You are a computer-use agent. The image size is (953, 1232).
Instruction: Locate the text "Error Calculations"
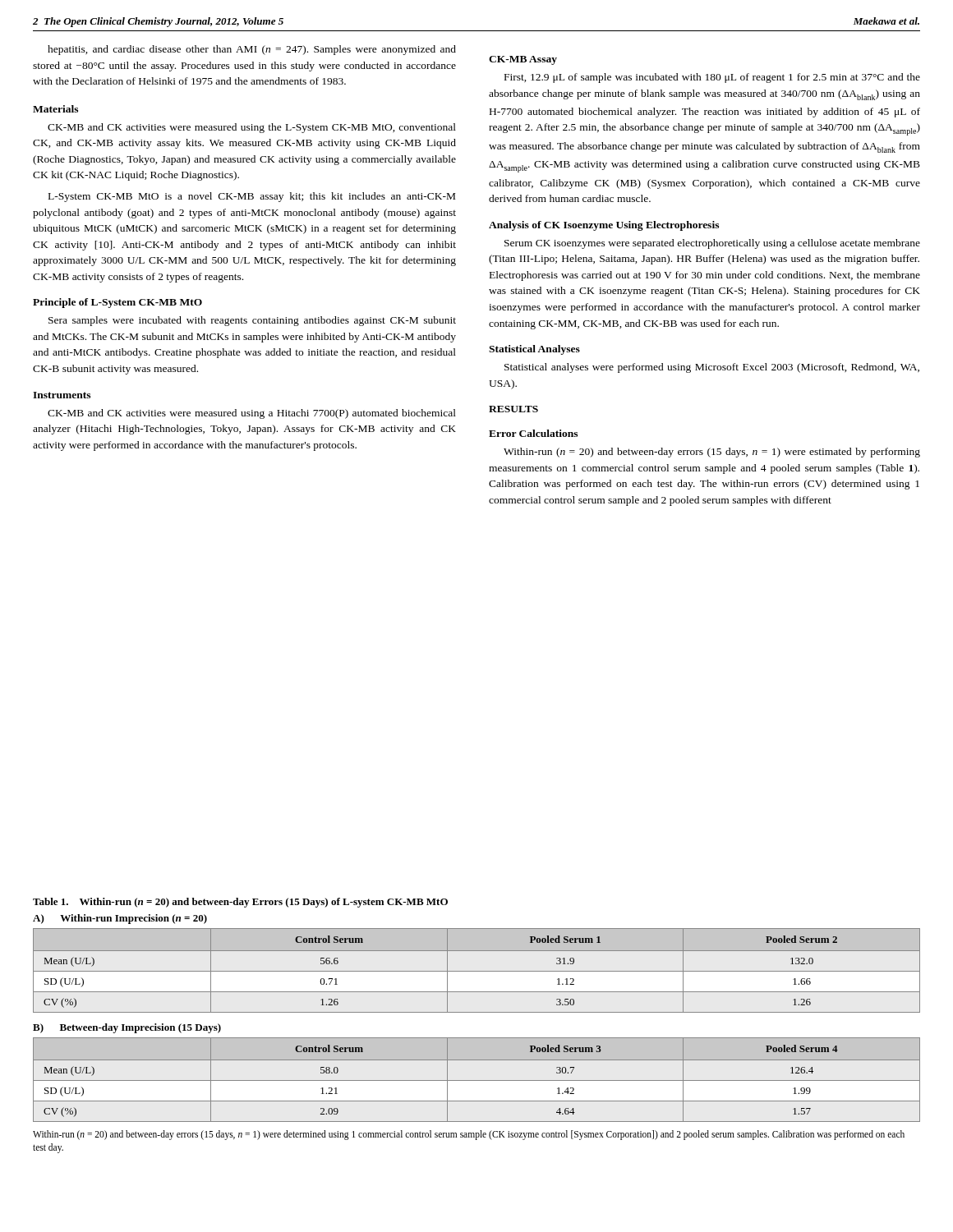click(533, 433)
